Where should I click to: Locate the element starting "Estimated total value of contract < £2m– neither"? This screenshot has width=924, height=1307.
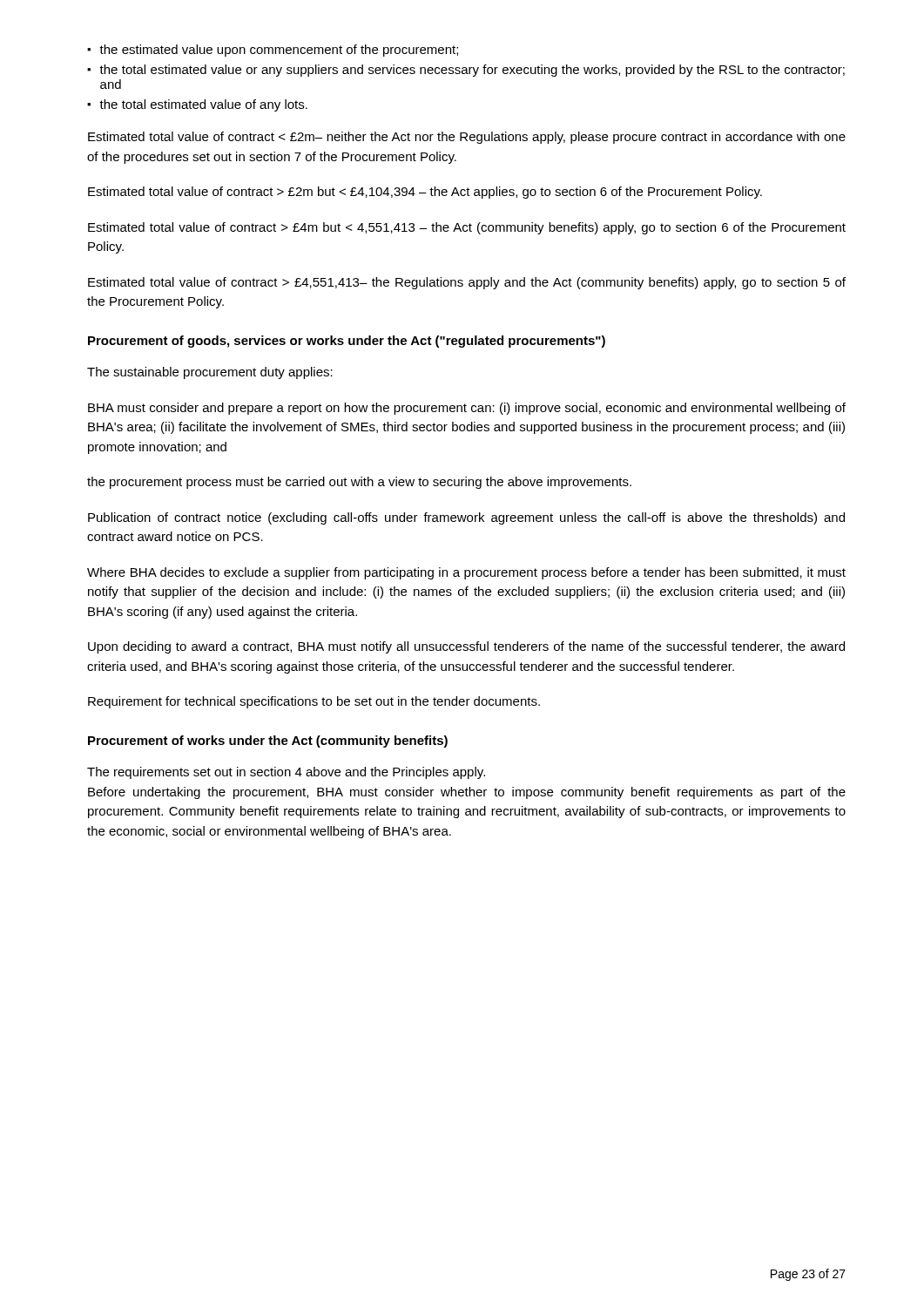click(x=466, y=146)
